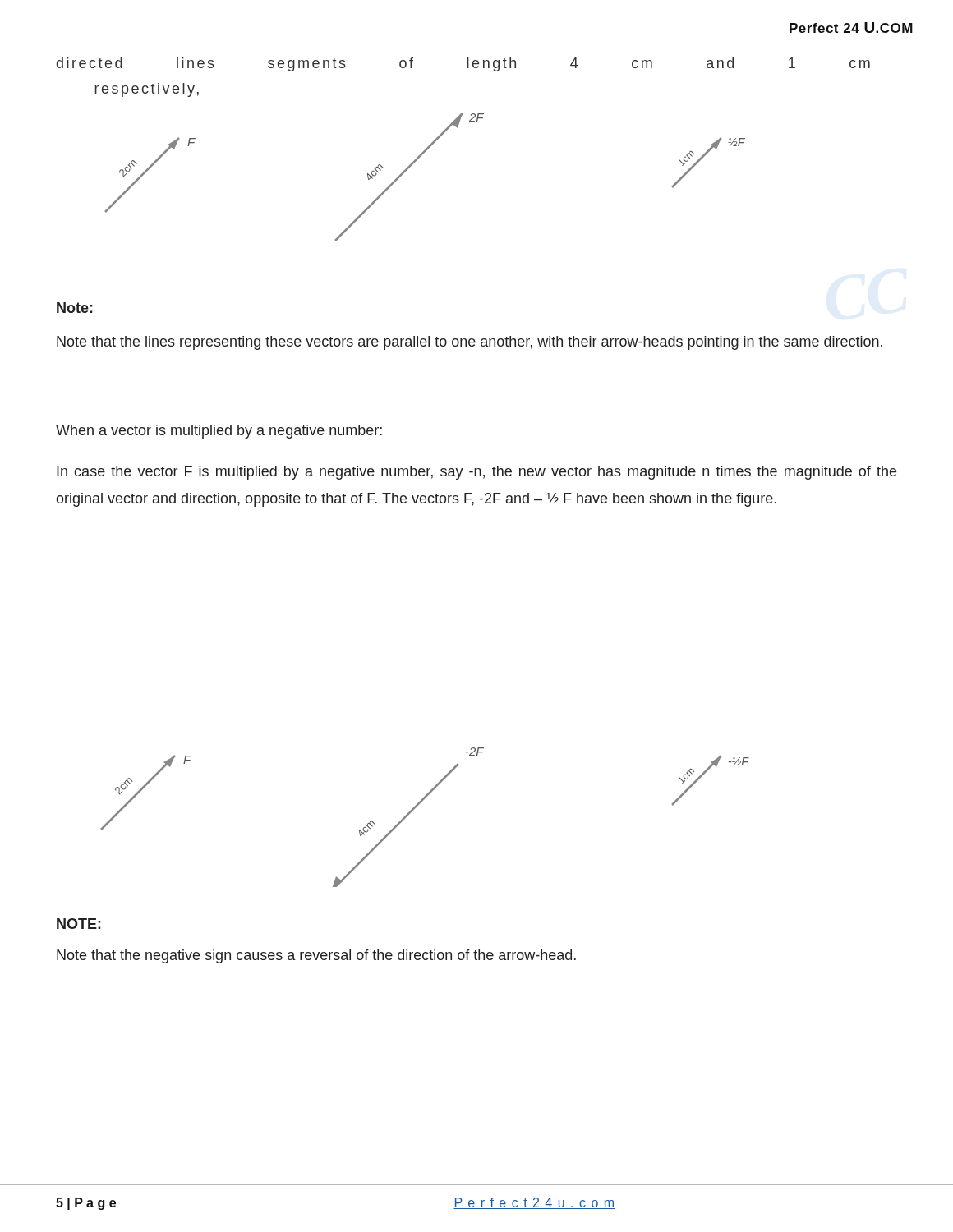Locate the text block that reads "In case the vector F is multiplied by"
The image size is (953, 1232).
[x=476, y=485]
